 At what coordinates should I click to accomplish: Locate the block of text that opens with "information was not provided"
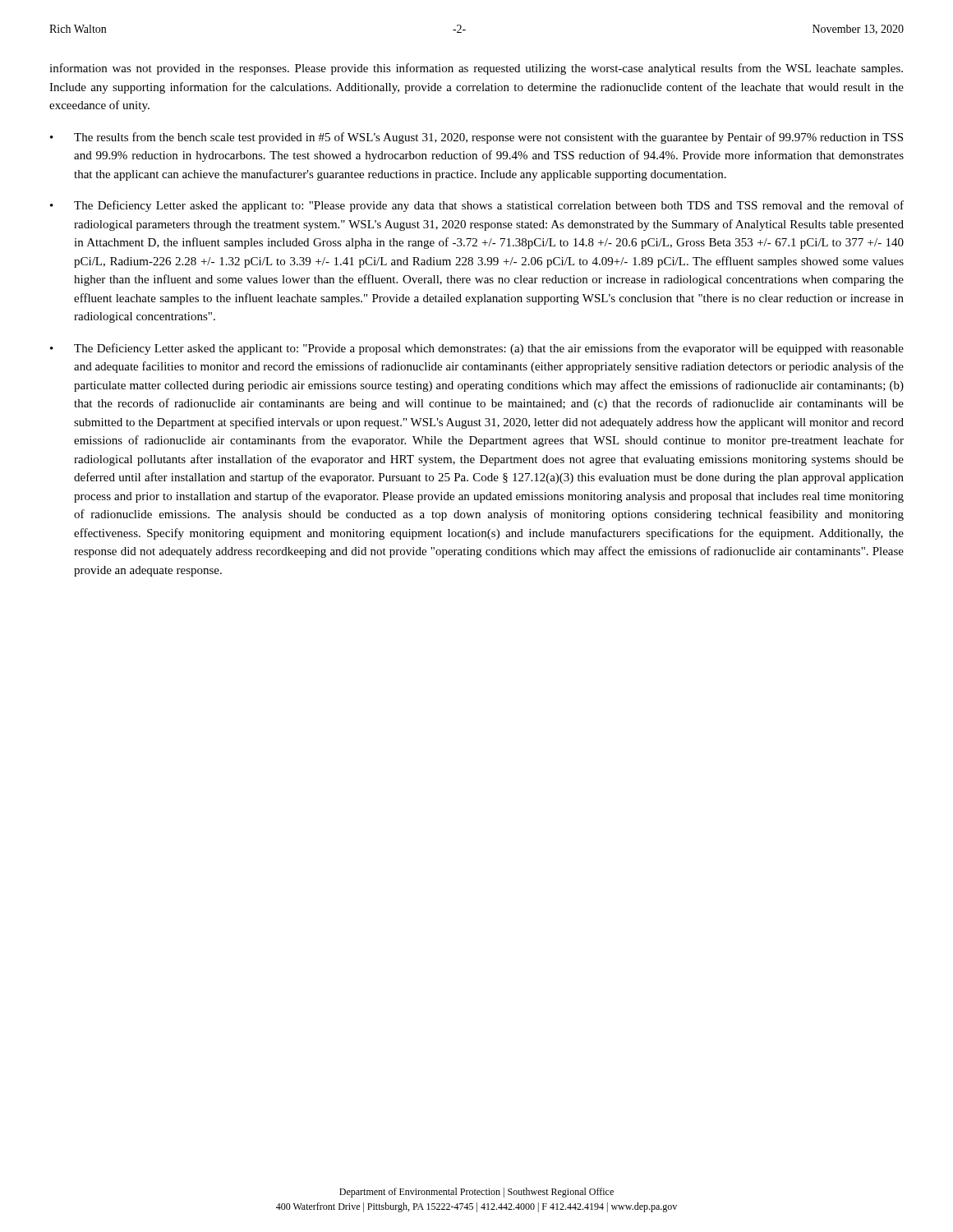(x=476, y=87)
